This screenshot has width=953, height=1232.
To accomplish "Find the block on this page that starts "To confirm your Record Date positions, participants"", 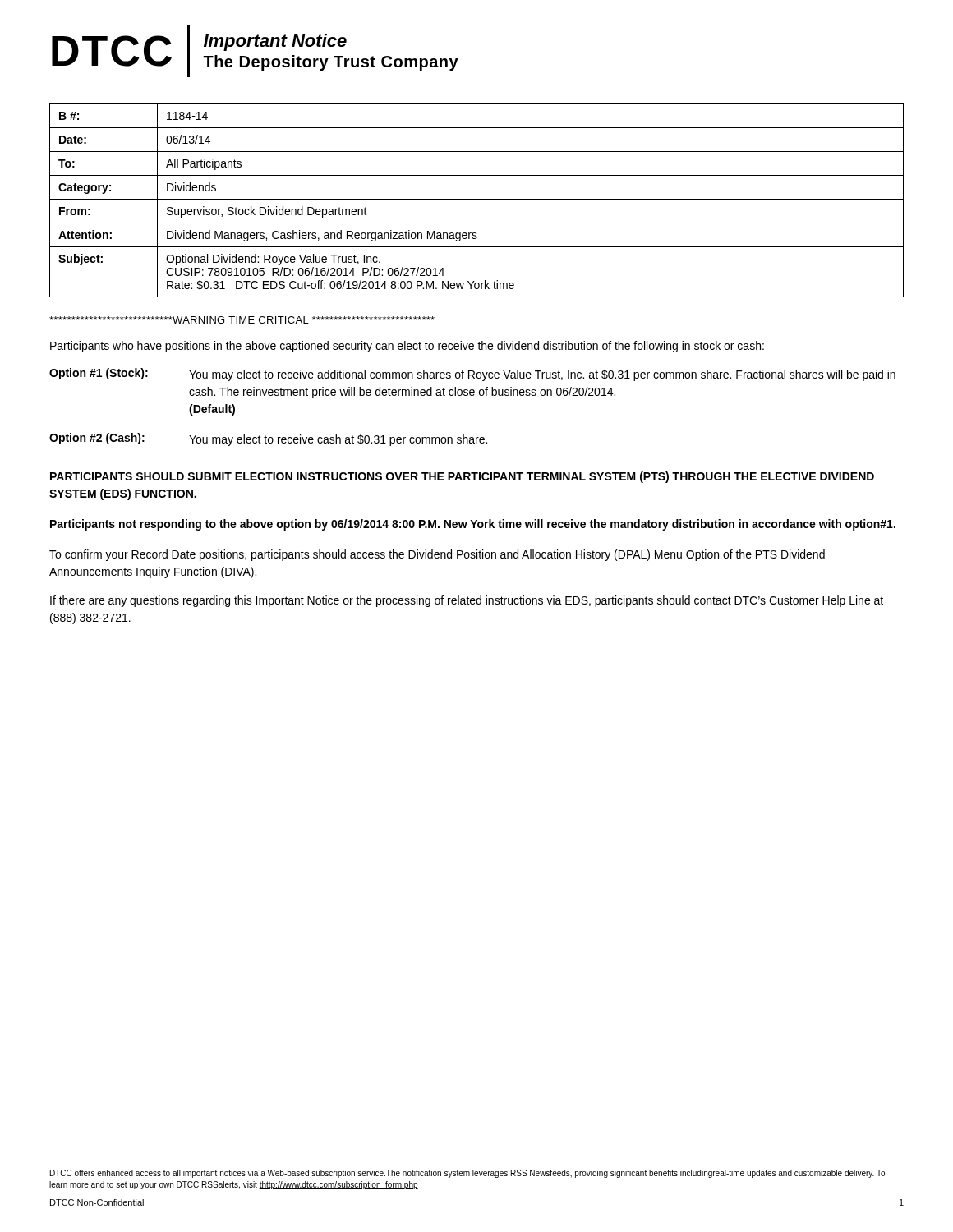I will coord(437,563).
